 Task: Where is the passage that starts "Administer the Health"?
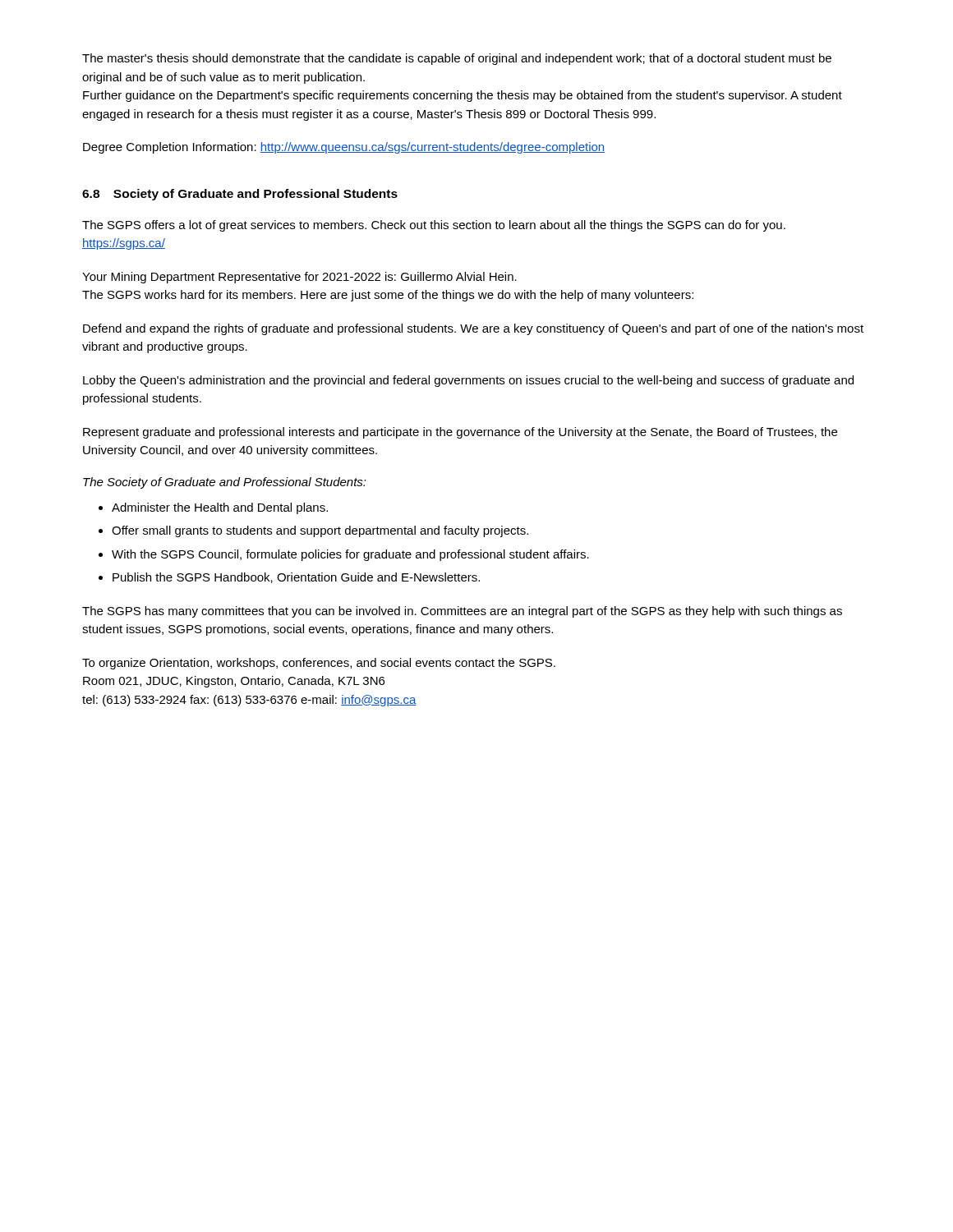coord(220,507)
